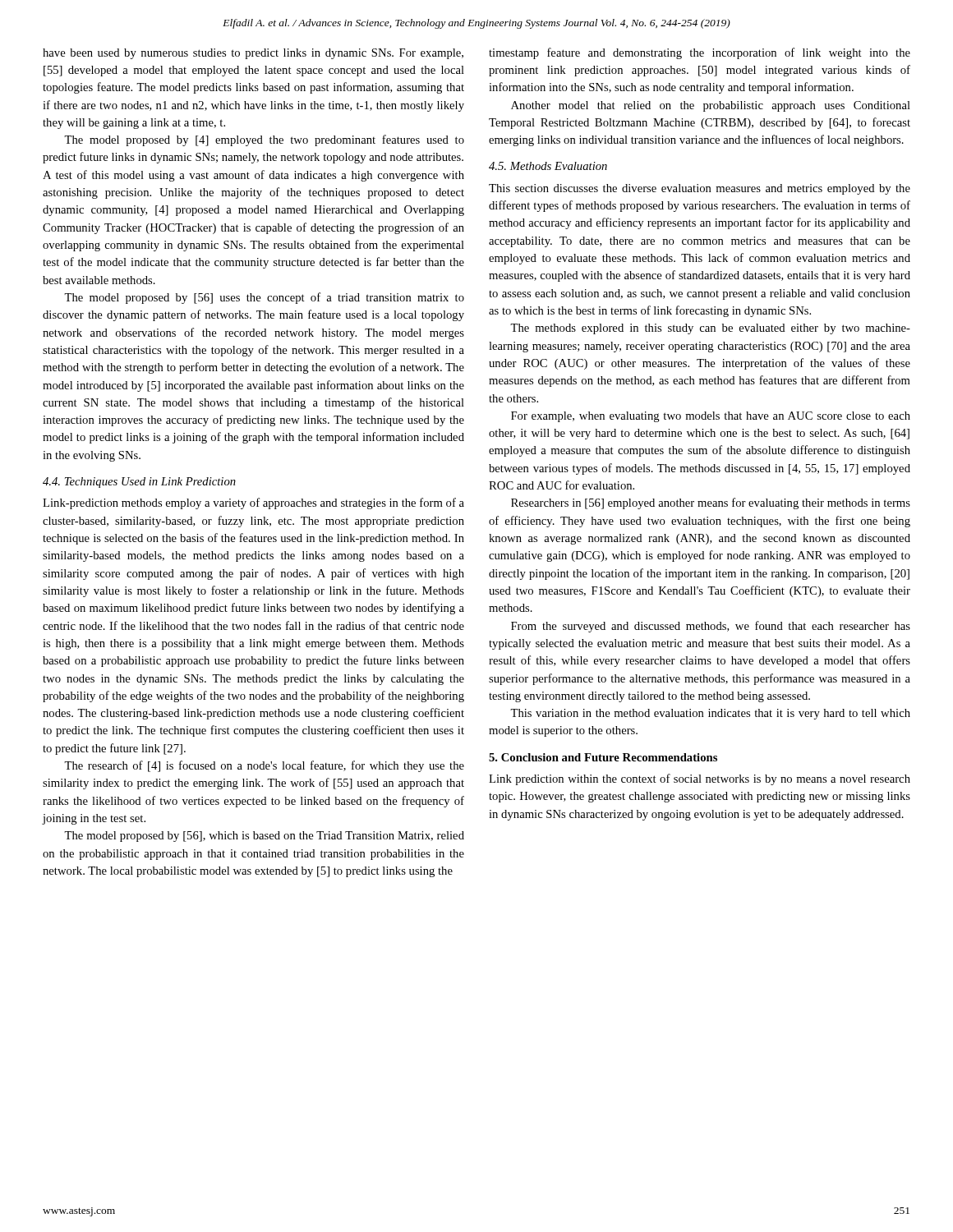
Task: Locate the region starting "timestamp feature and demonstrating"
Action: tap(700, 70)
